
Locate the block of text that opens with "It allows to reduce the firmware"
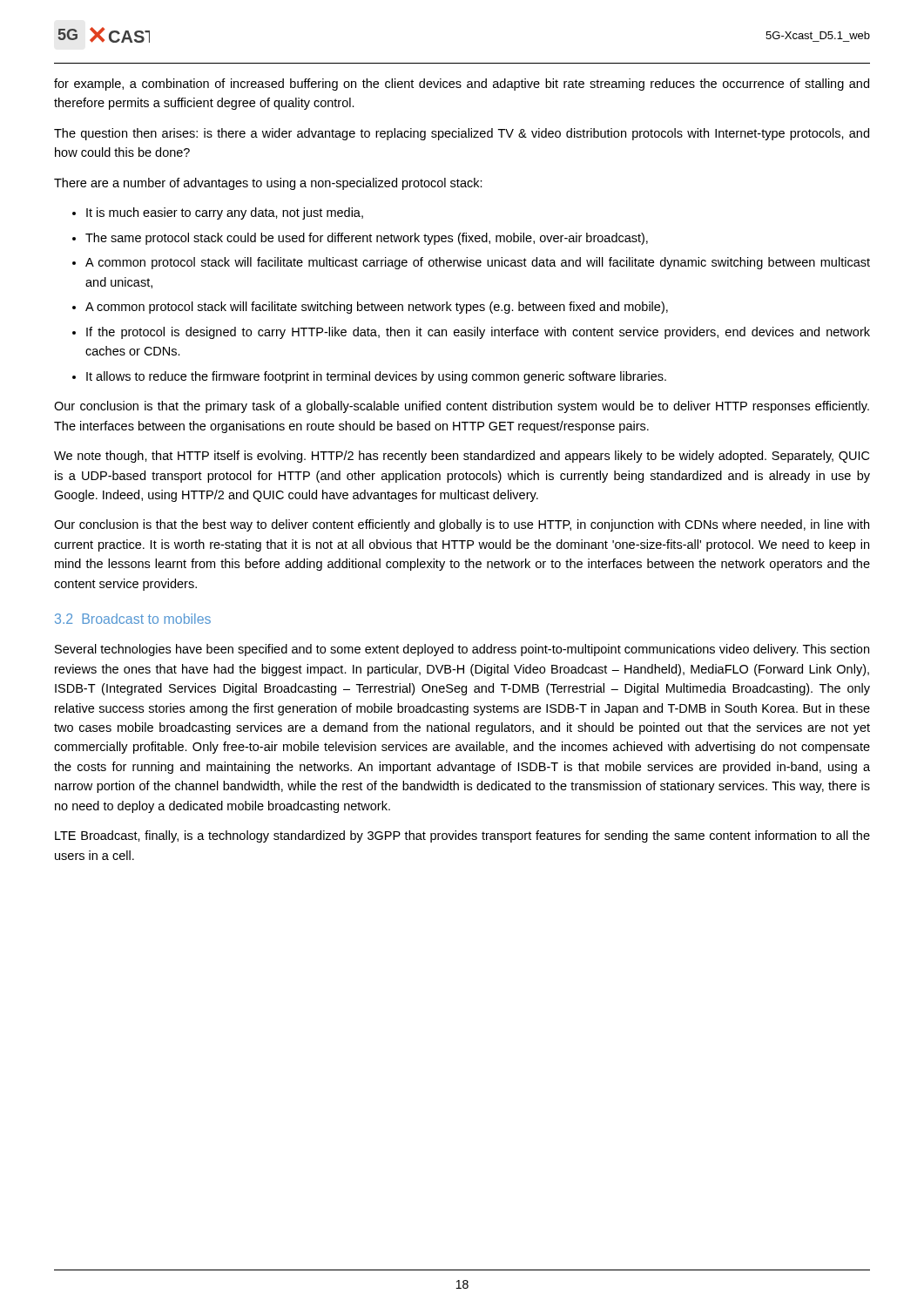point(376,376)
